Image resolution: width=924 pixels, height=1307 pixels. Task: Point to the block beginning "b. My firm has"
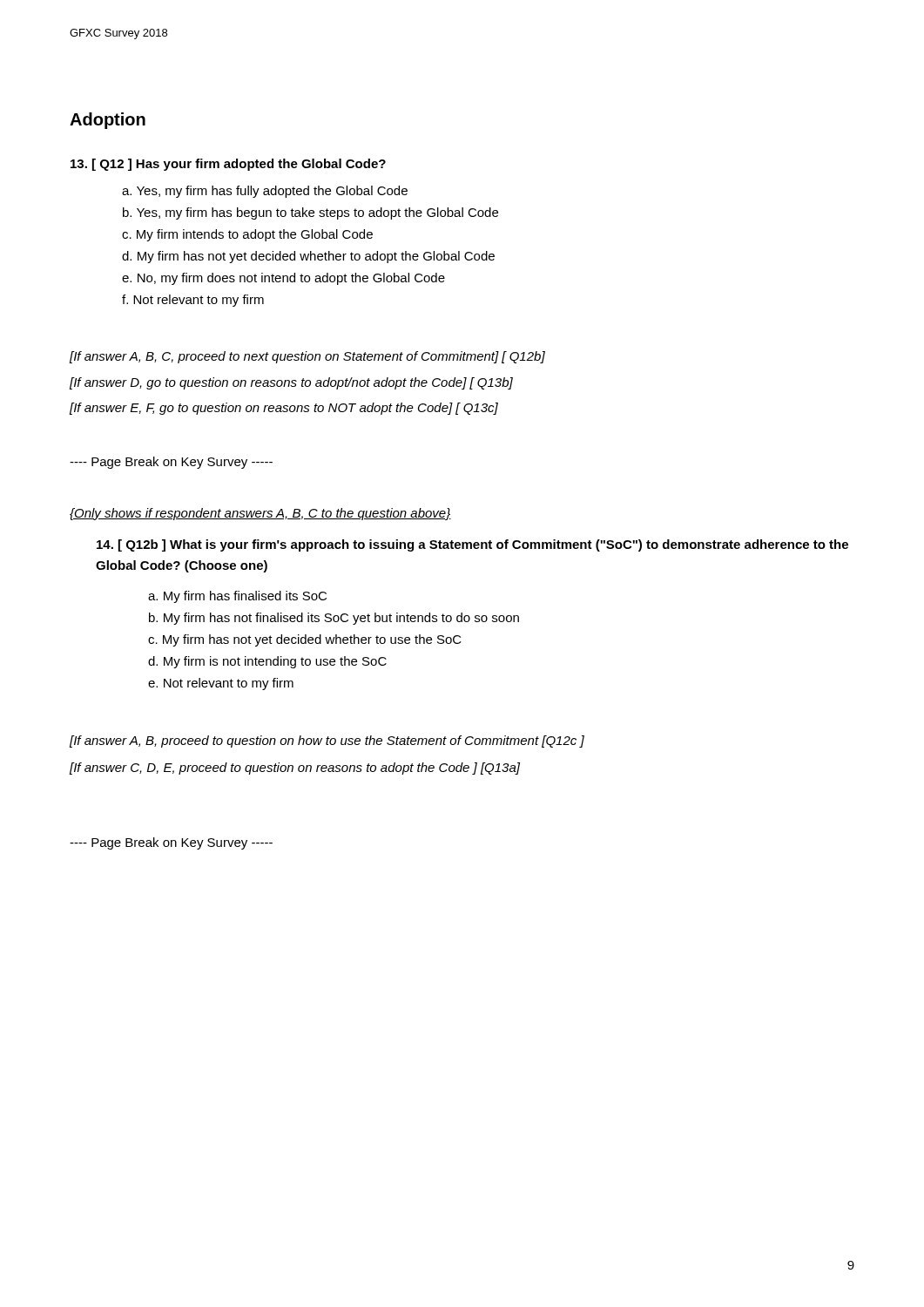(x=334, y=617)
